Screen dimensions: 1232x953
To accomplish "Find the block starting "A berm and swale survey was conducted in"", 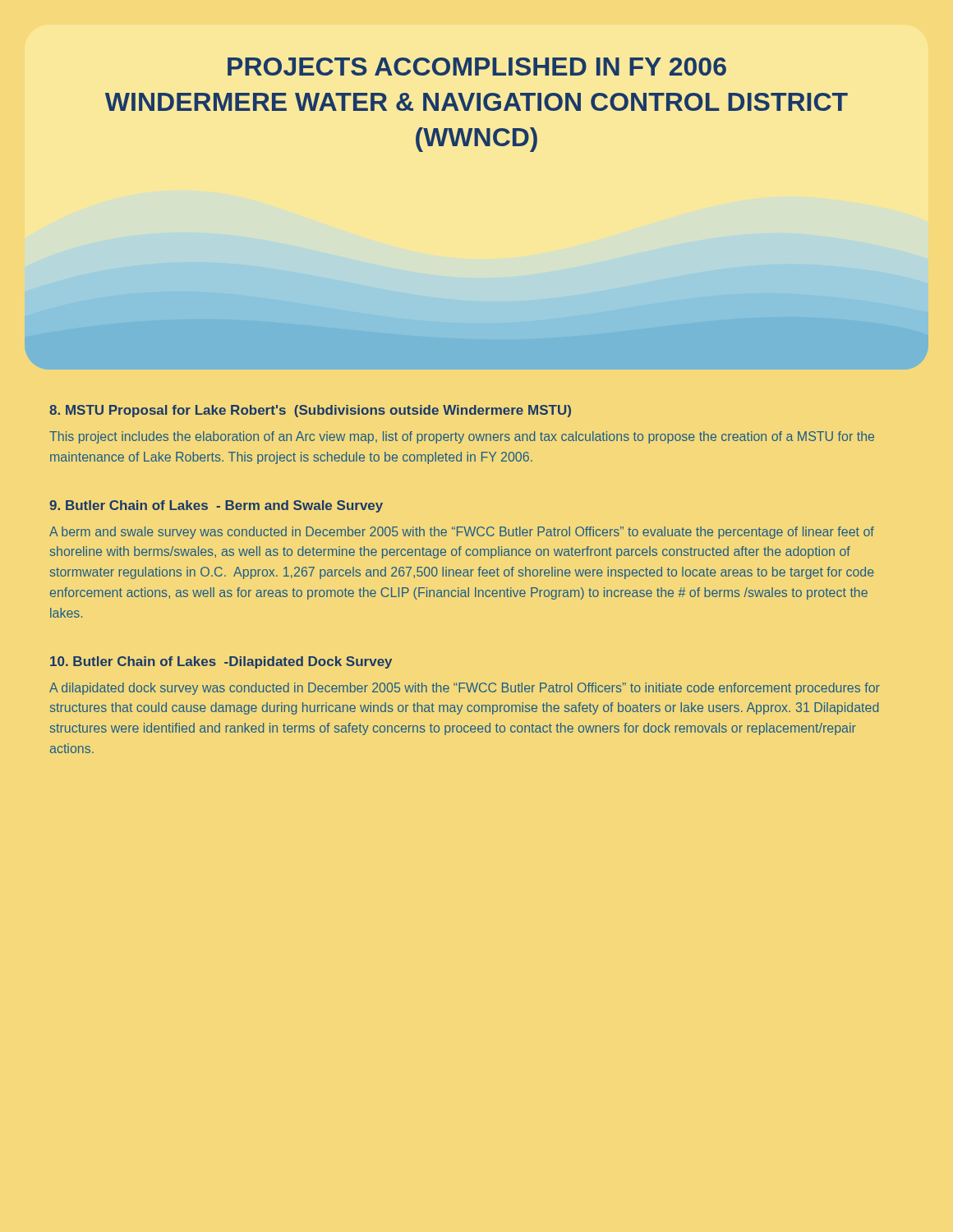I will [x=476, y=573].
